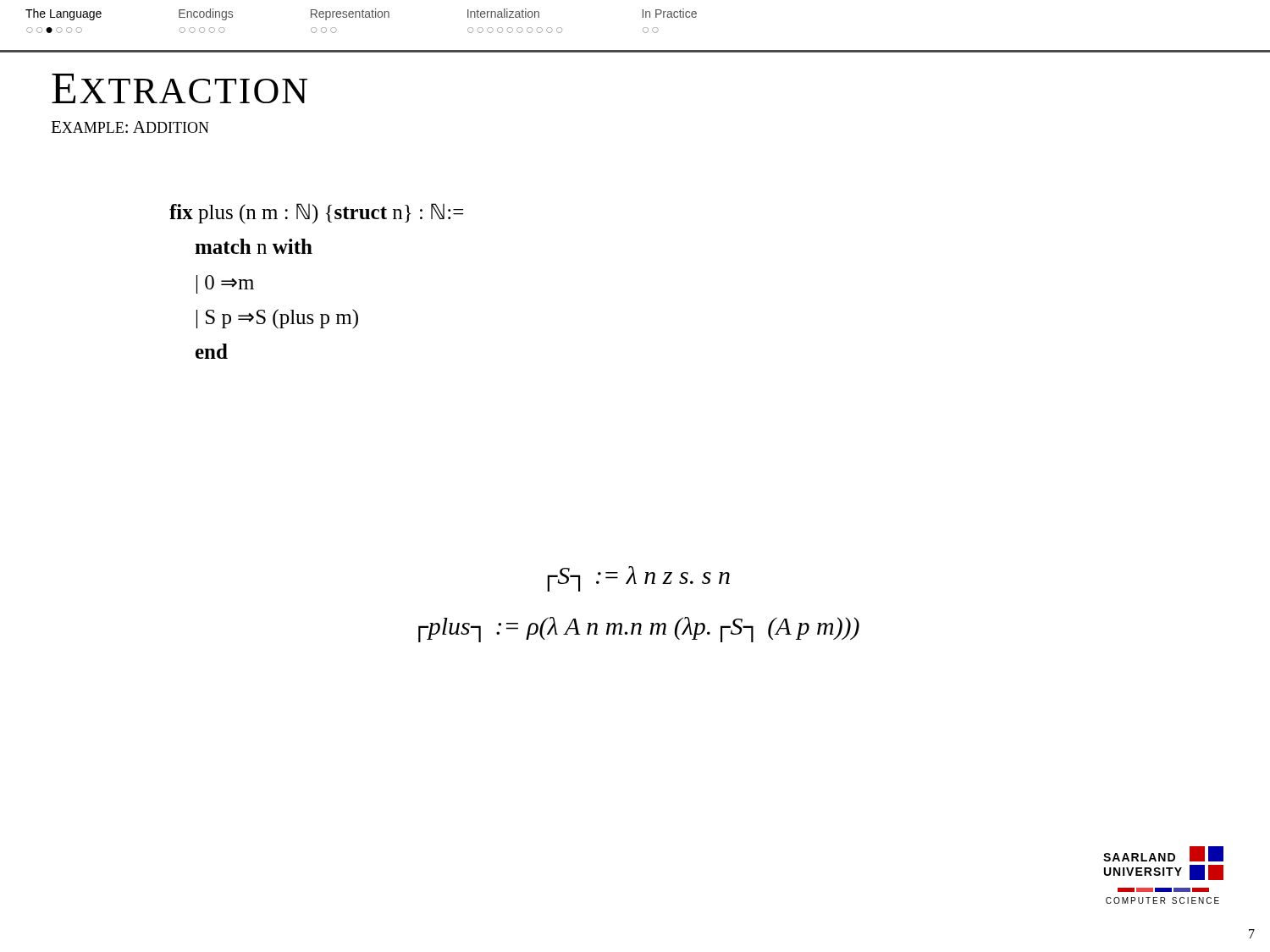The image size is (1270, 952).
Task: Find "EXAMPLE: ADDITION" on this page
Action: click(x=130, y=127)
